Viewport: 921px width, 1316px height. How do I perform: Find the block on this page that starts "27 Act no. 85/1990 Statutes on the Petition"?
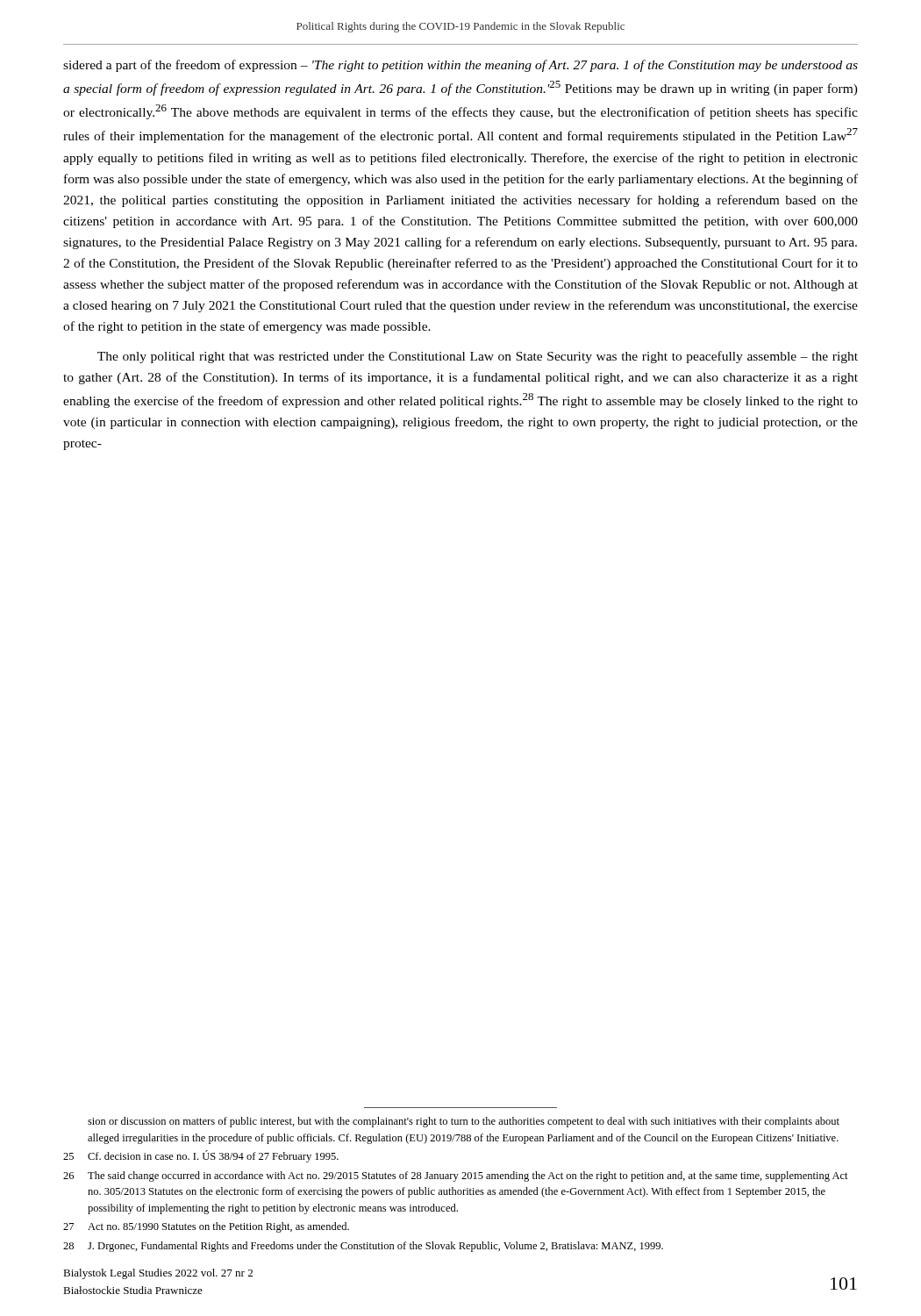(206, 1227)
